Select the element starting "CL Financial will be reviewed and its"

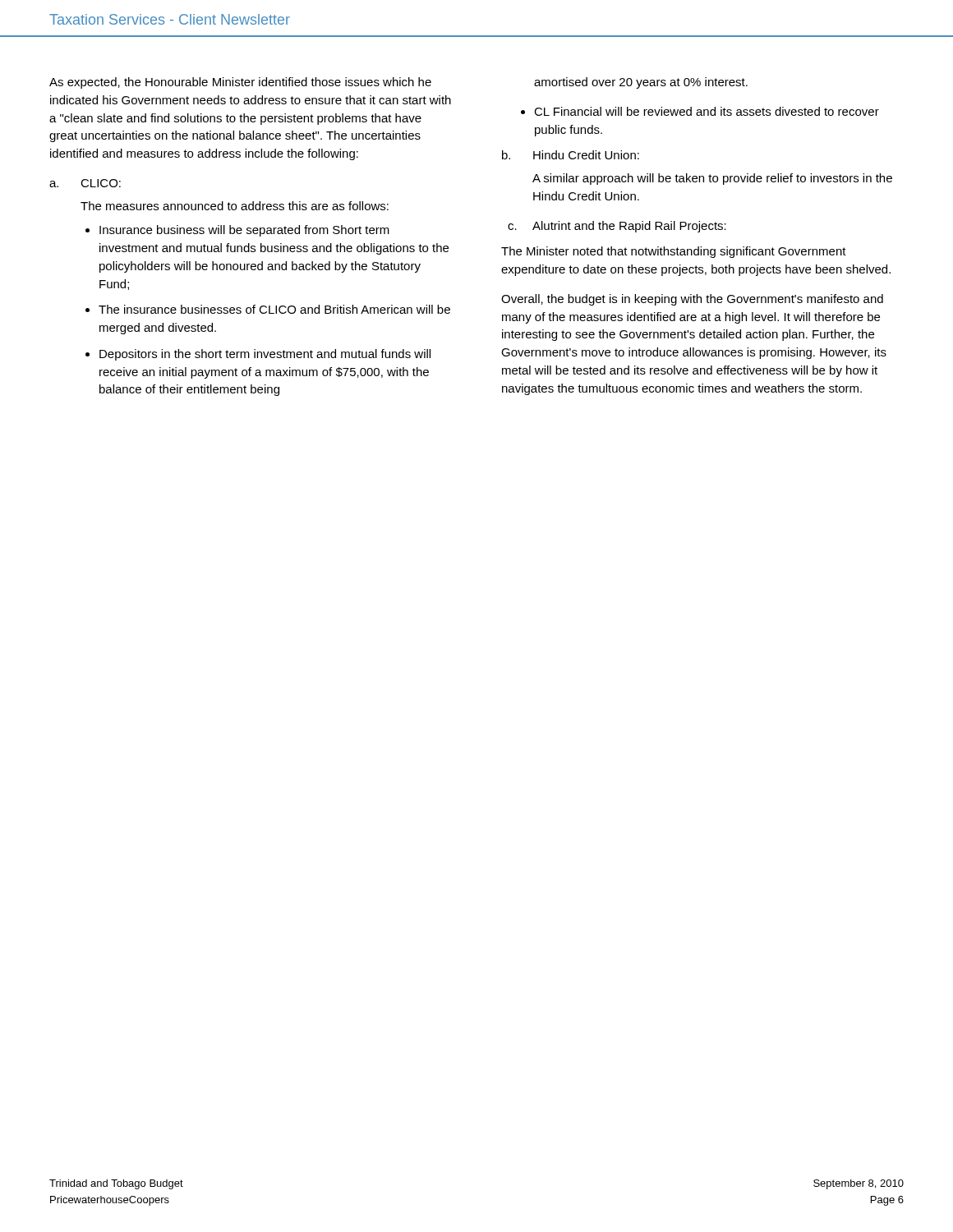[719, 120]
